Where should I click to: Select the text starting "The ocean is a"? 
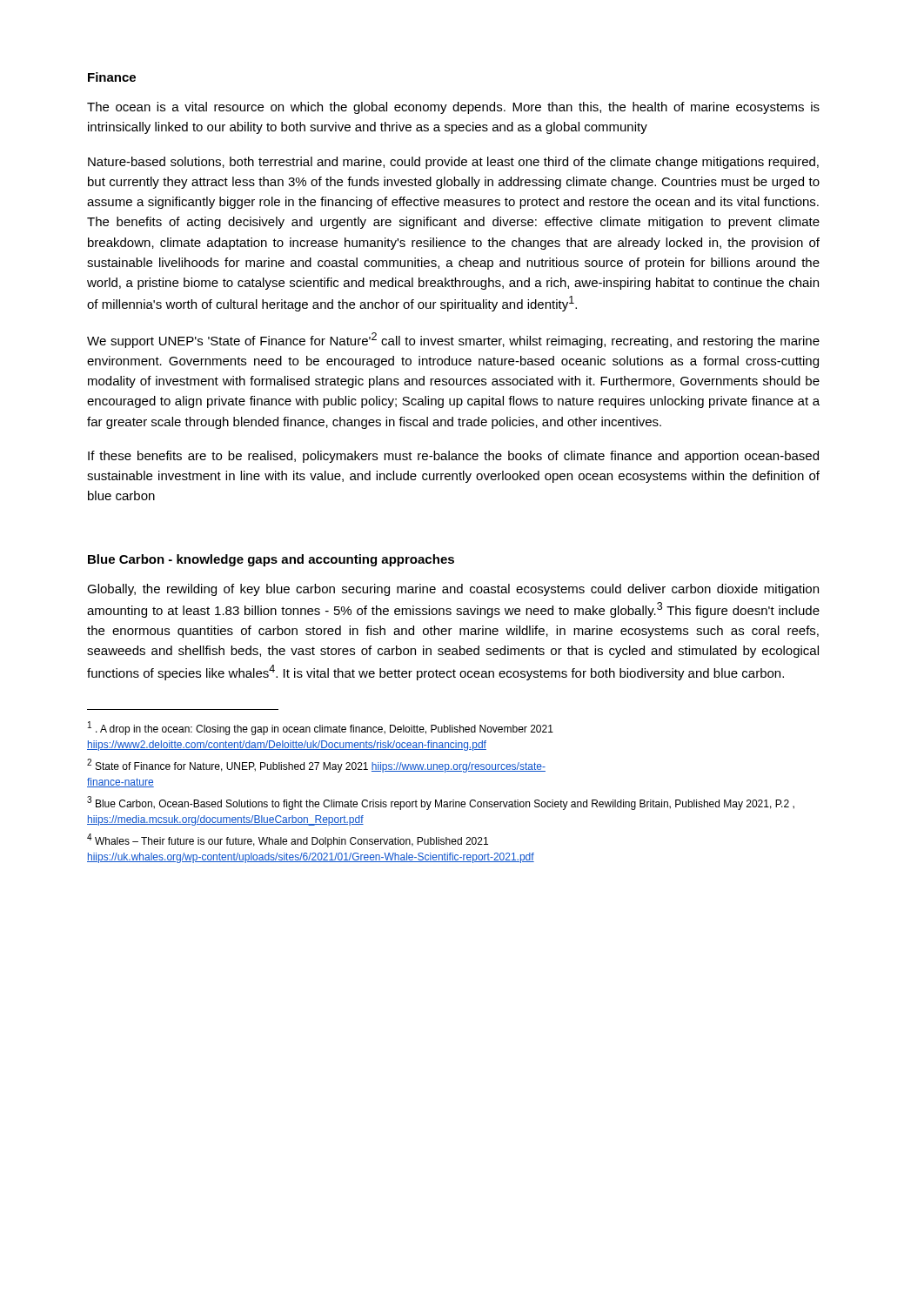453,117
